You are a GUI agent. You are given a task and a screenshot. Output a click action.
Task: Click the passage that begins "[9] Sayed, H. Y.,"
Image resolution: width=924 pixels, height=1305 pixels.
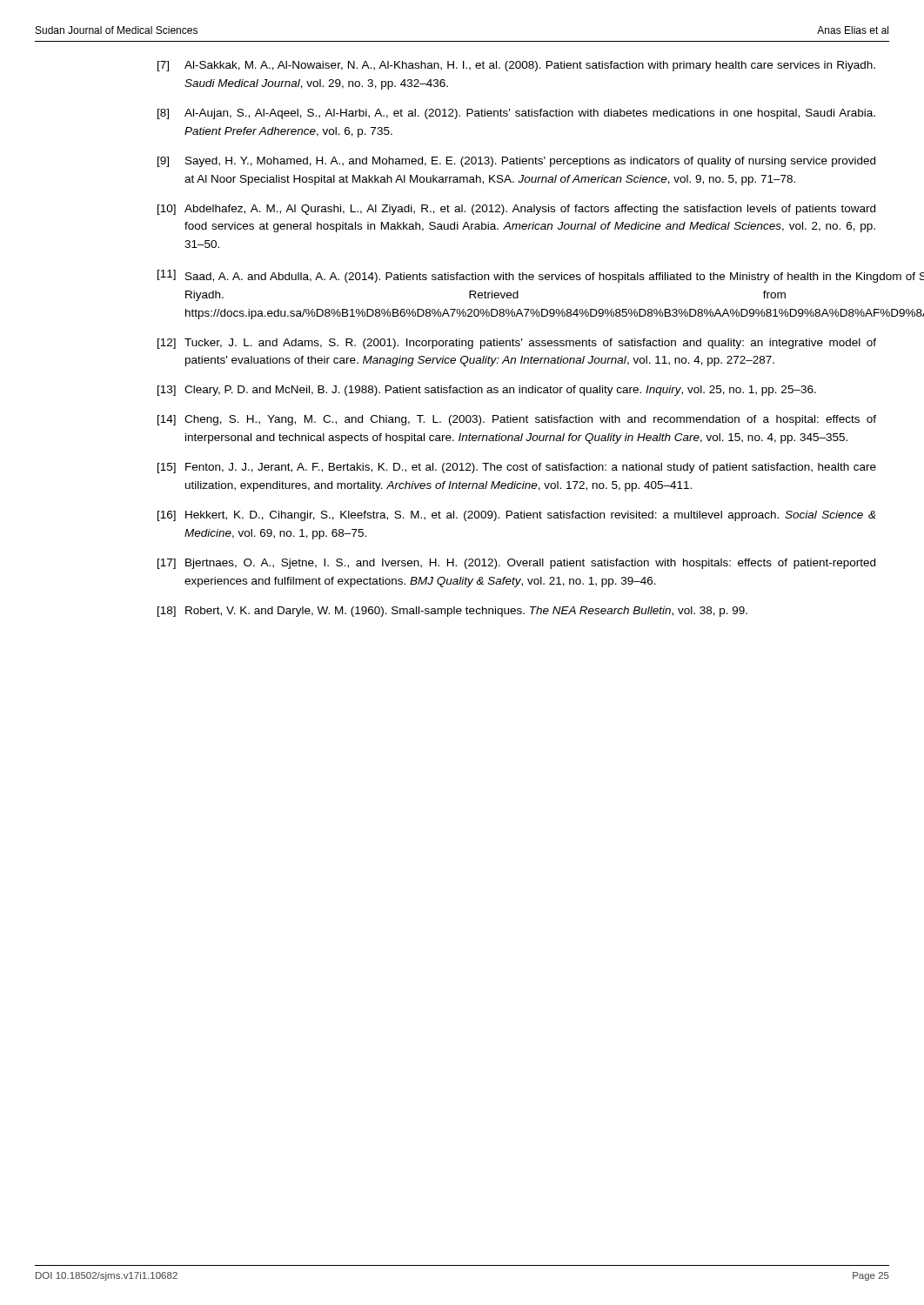pyautogui.click(x=516, y=170)
